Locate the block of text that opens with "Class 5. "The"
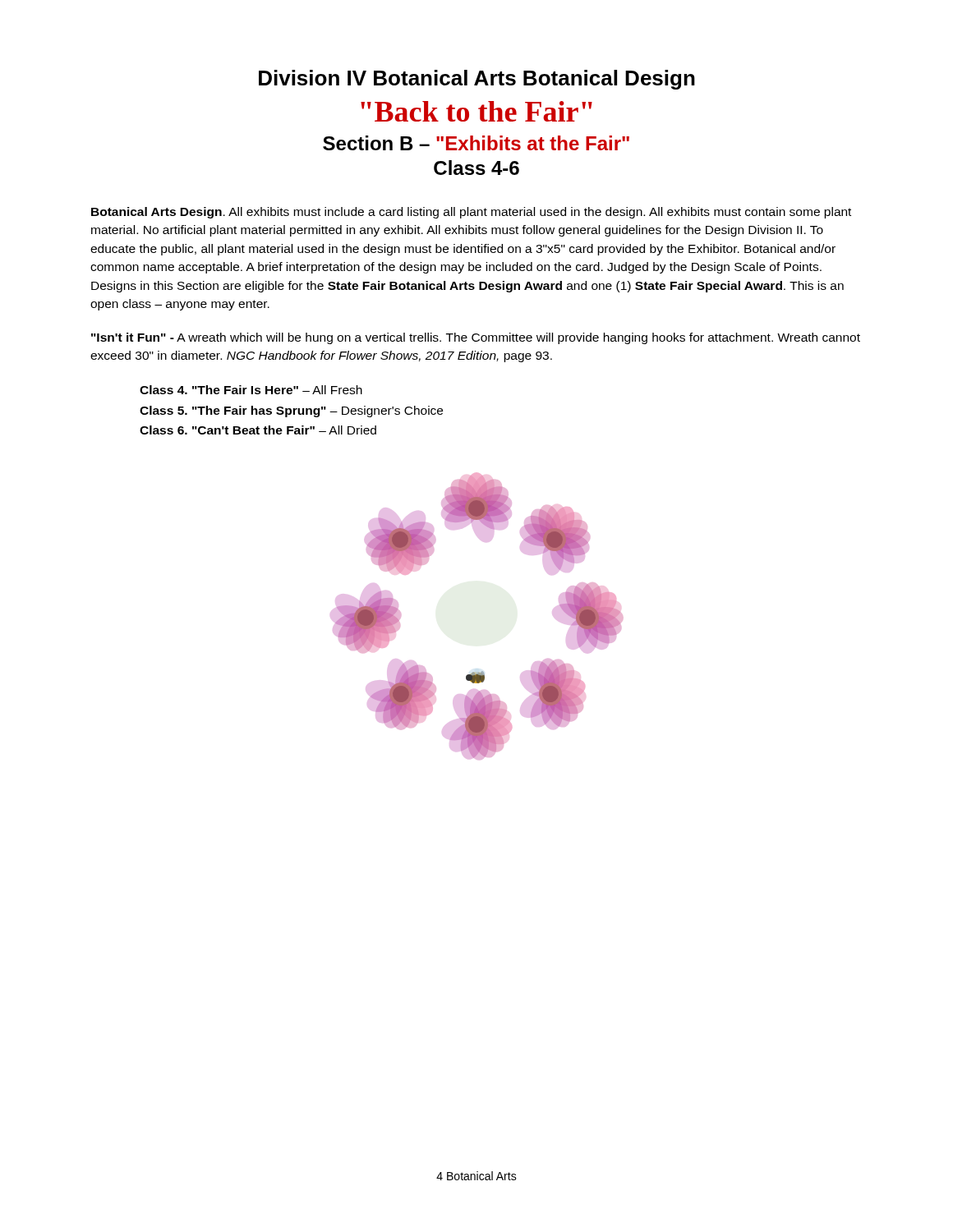 (292, 410)
